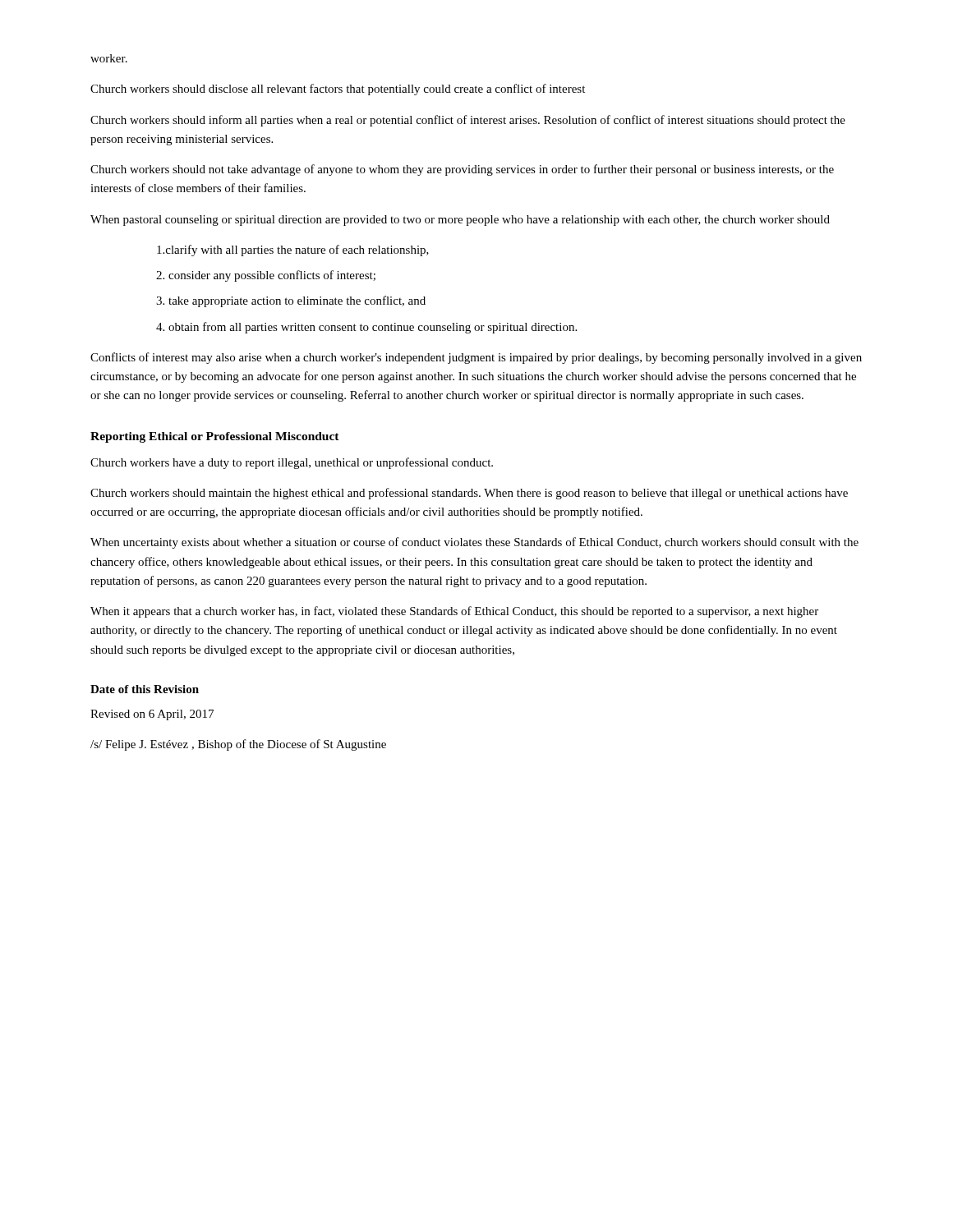The image size is (953, 1232).
Task: Point to the text block starting "Revised on 6"
Action: [152, 714]
